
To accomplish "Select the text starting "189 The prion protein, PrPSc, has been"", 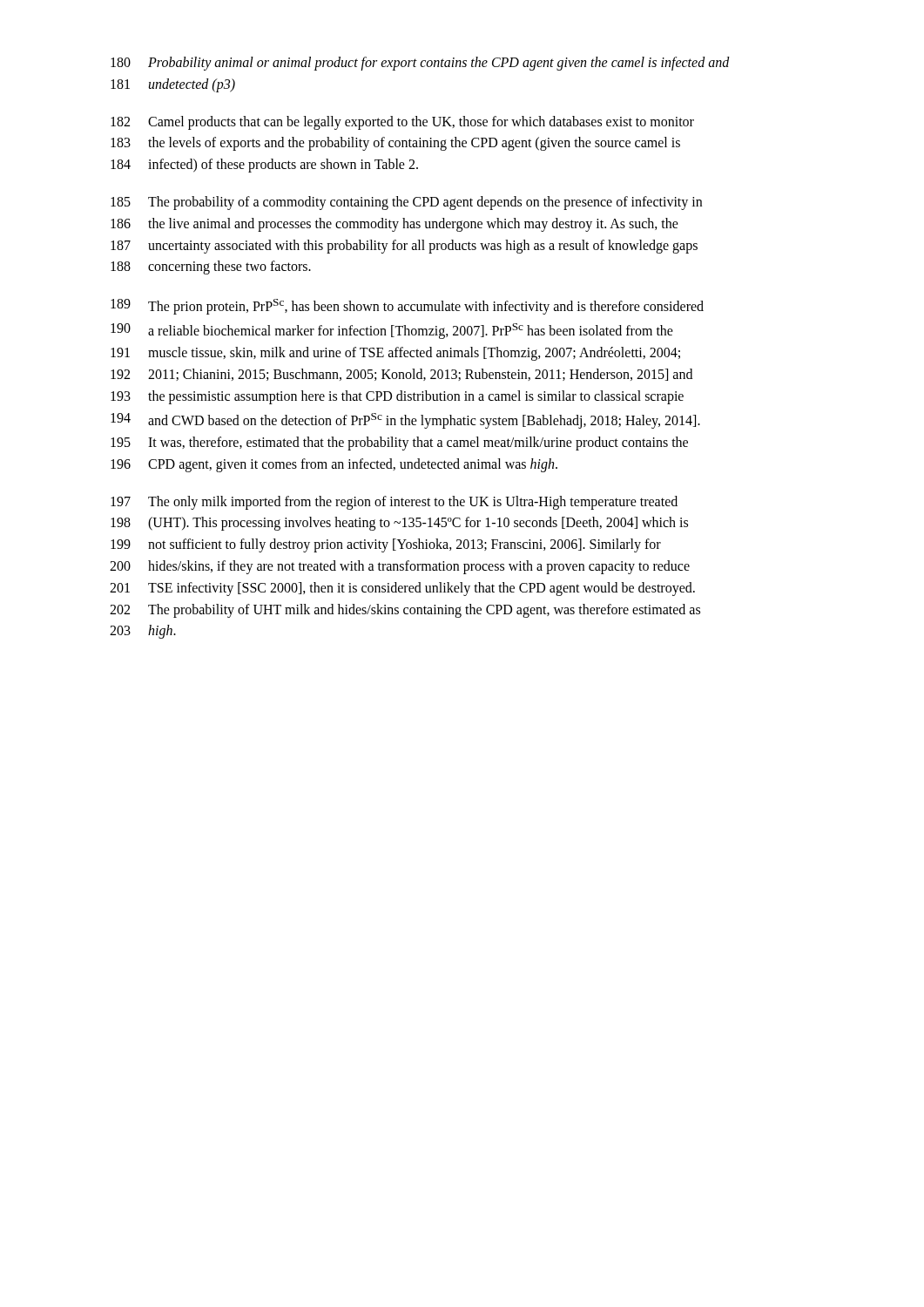I will (x=471, y=385).
